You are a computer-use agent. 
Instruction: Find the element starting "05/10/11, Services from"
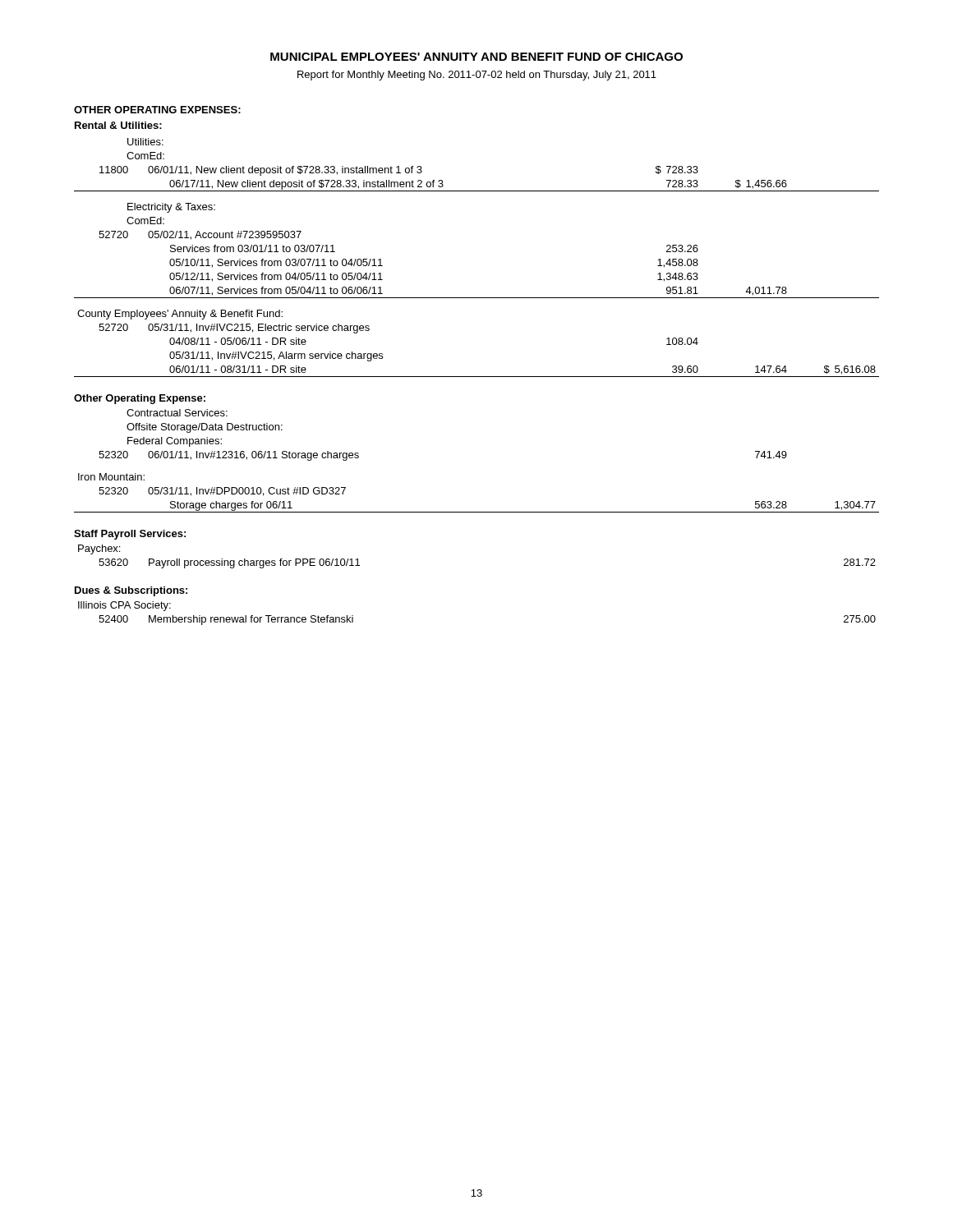click(x=277, y=263)
